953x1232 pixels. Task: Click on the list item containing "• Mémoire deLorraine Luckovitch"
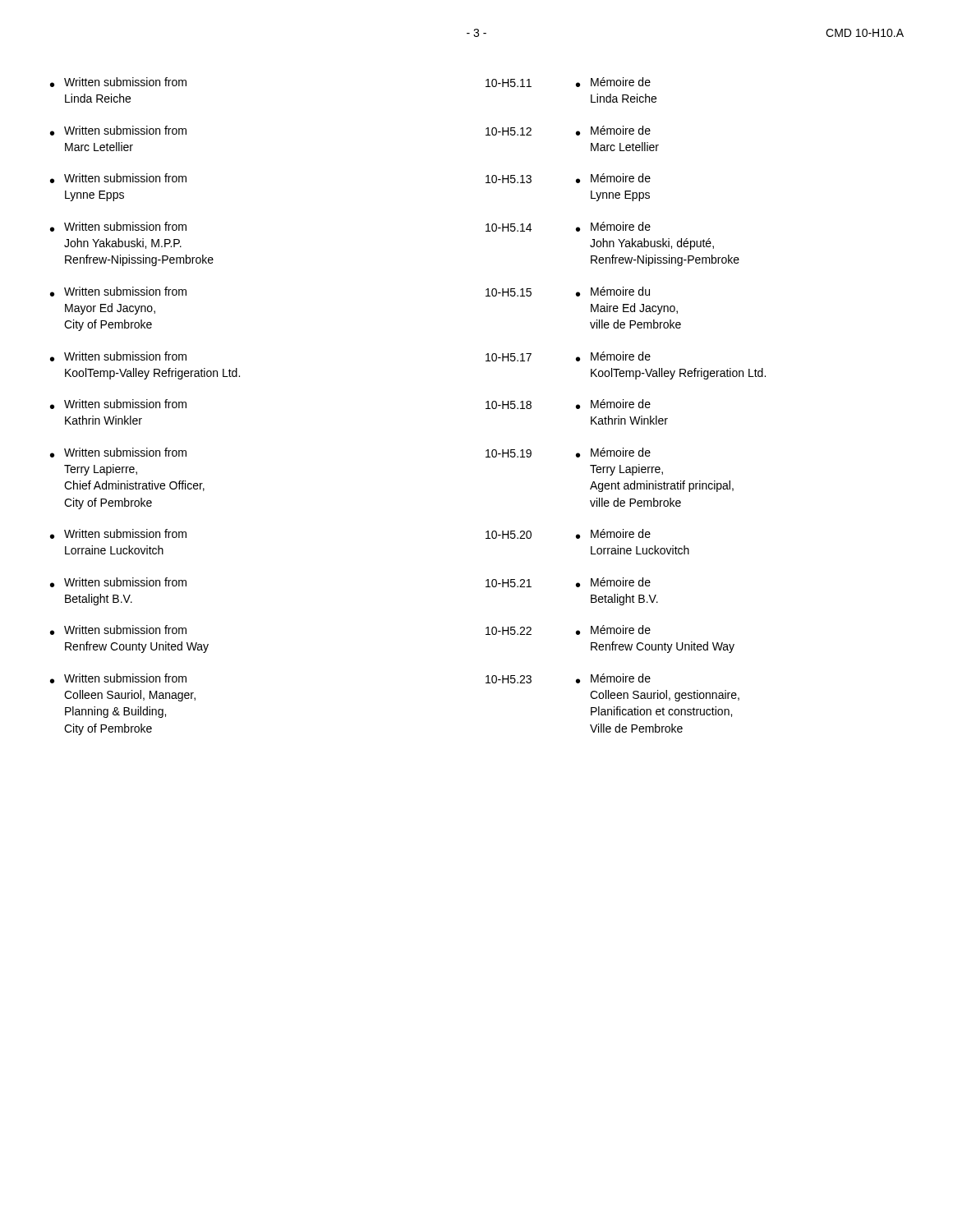[x=632, y=542]
